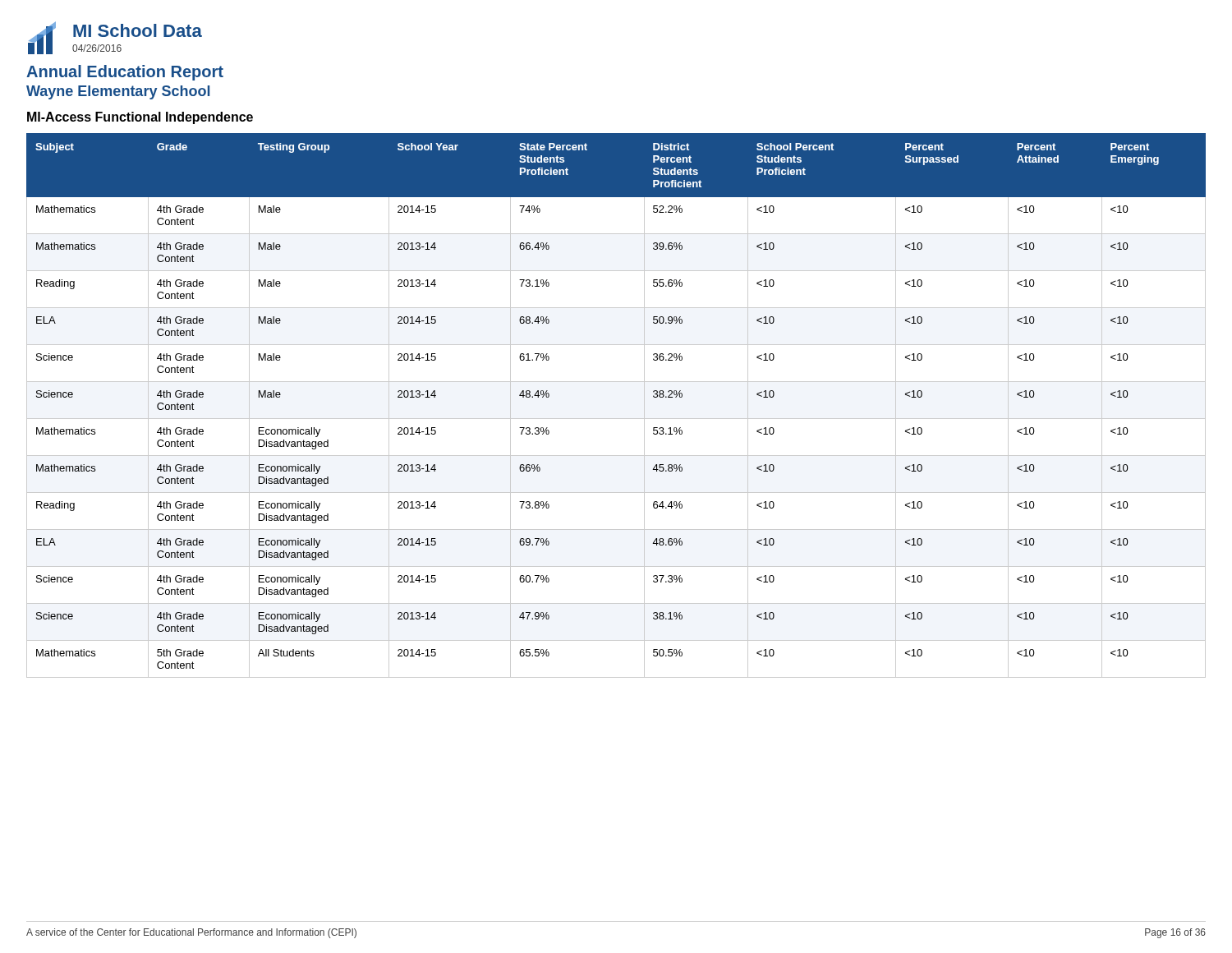Click on the region starting "Annual Education Report"

125,71
